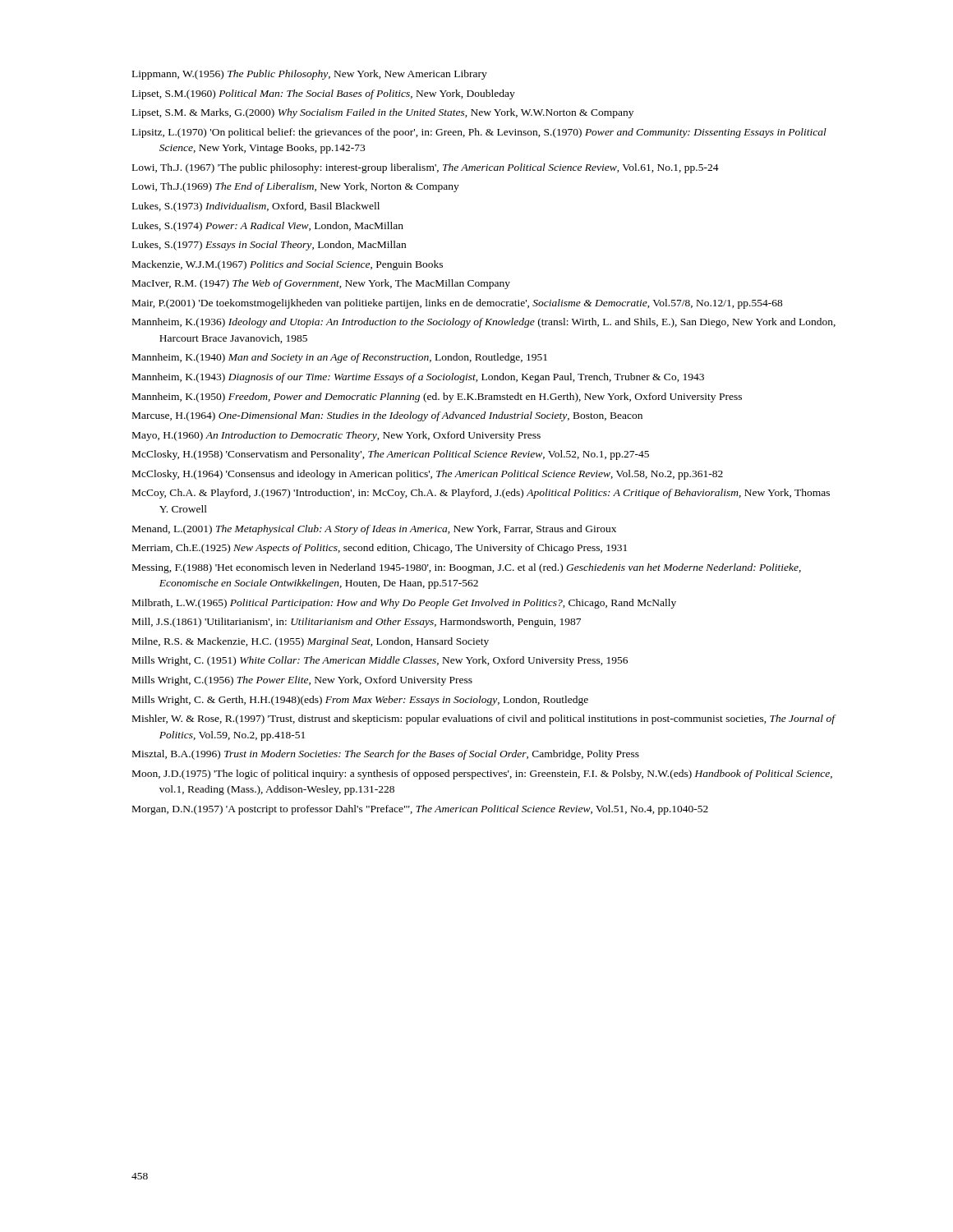Click on the list item with the text "Mannheim, K.(1940) Man and"
Screen dimensions: 1232x953
point(340,357)
